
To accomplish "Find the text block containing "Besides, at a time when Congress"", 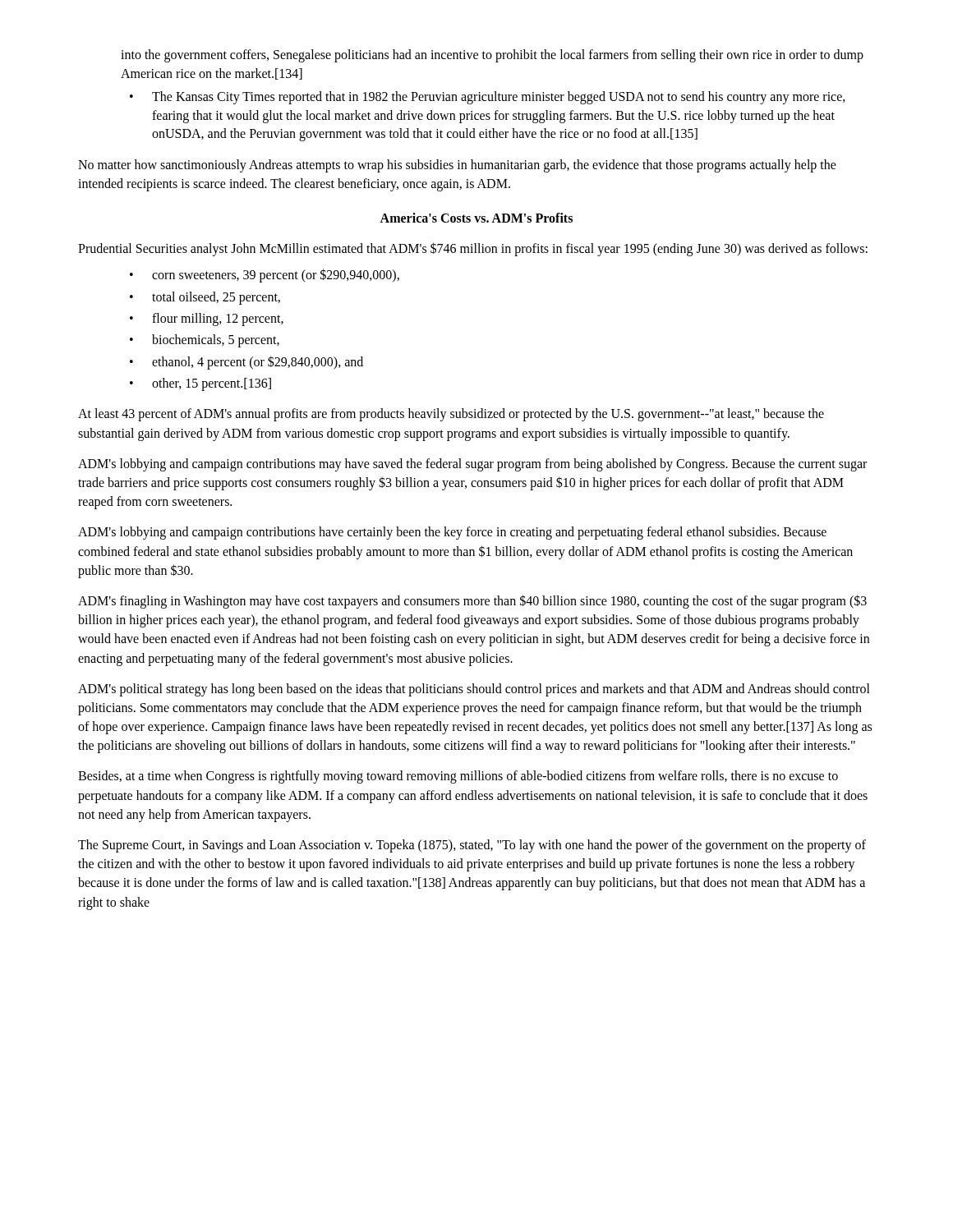I will click(x=473, y=795).
